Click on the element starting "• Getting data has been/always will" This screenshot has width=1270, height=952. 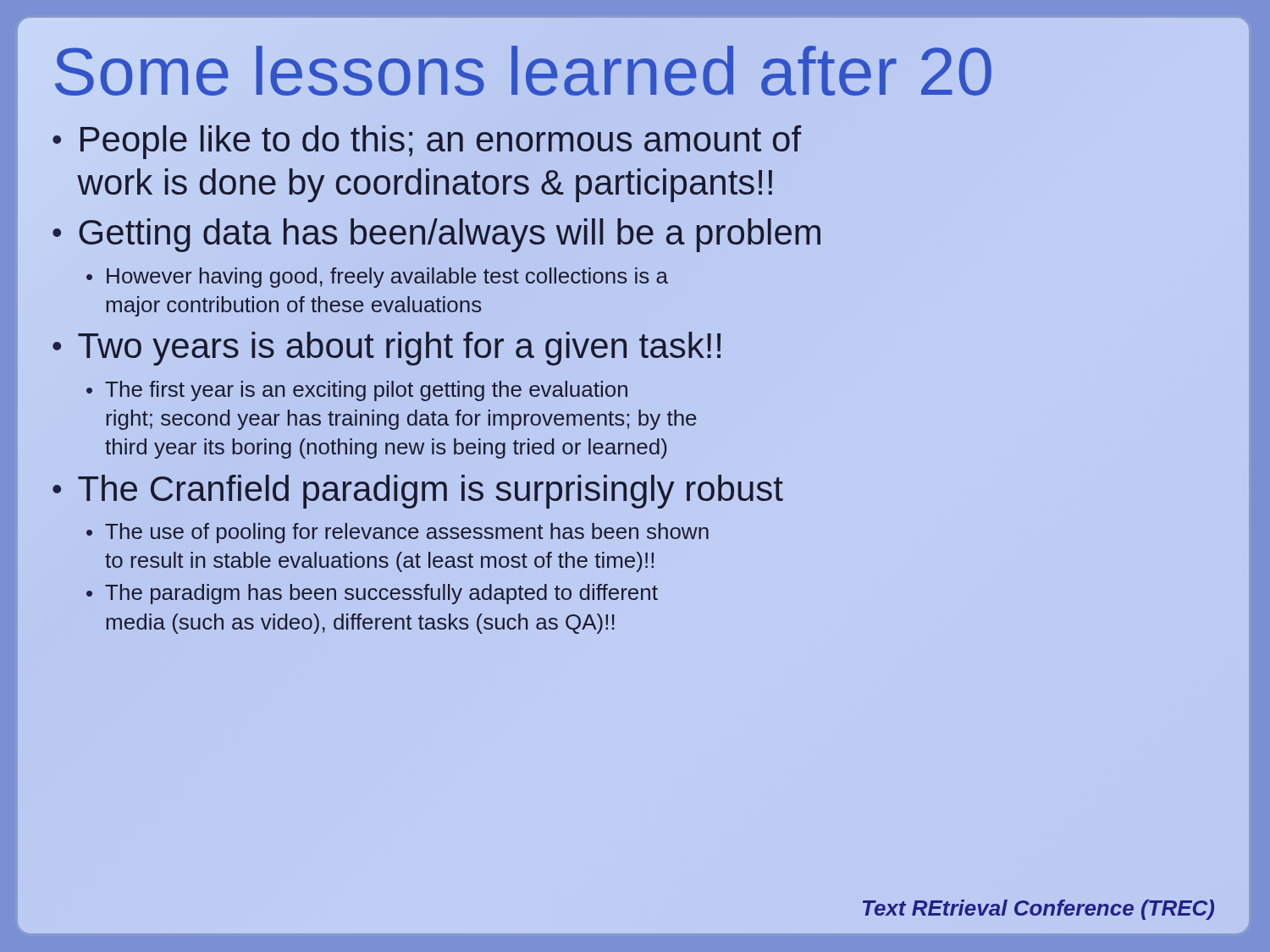point(437,233)
